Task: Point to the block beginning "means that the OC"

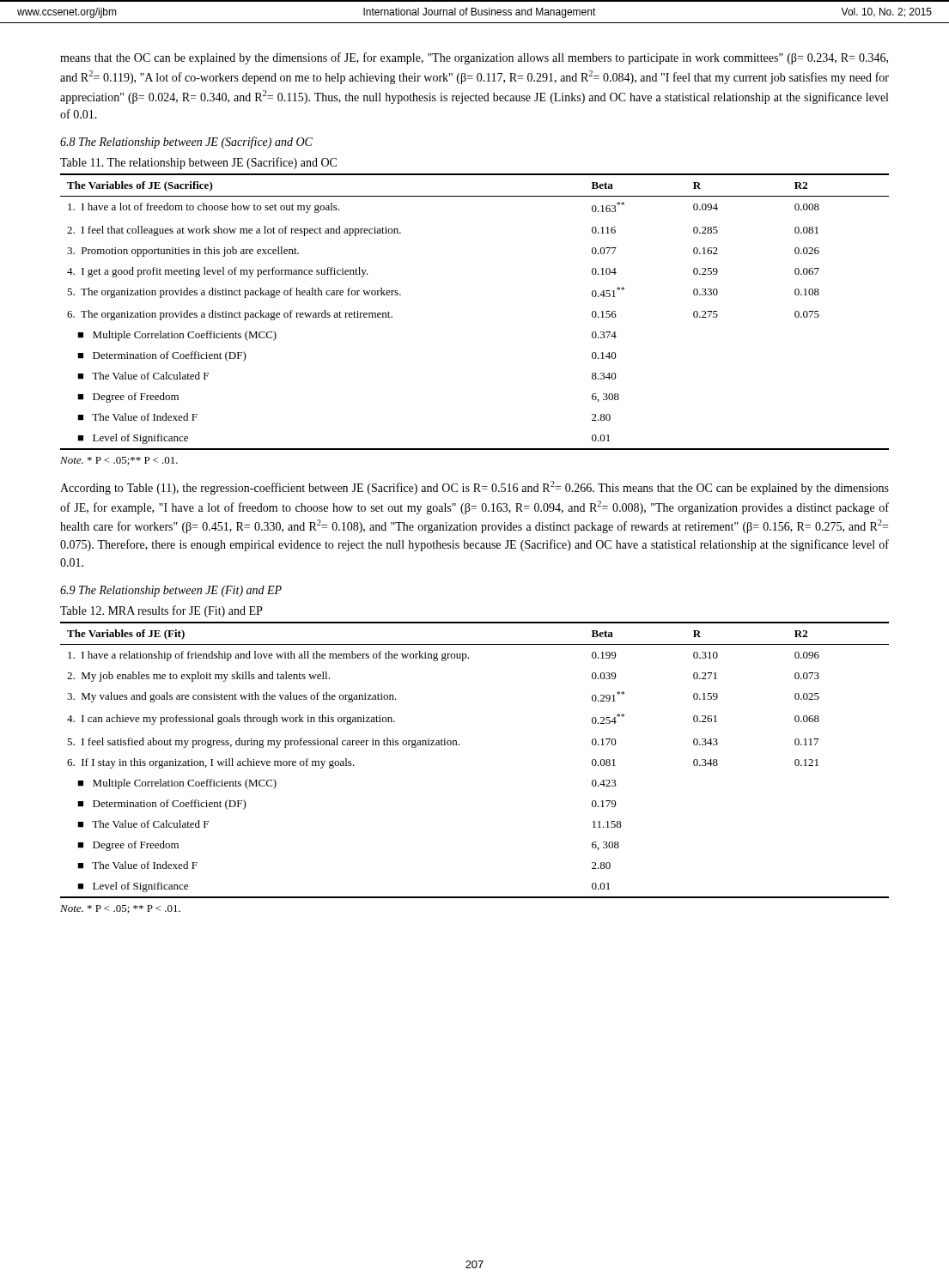Action: tap(474, 86)
